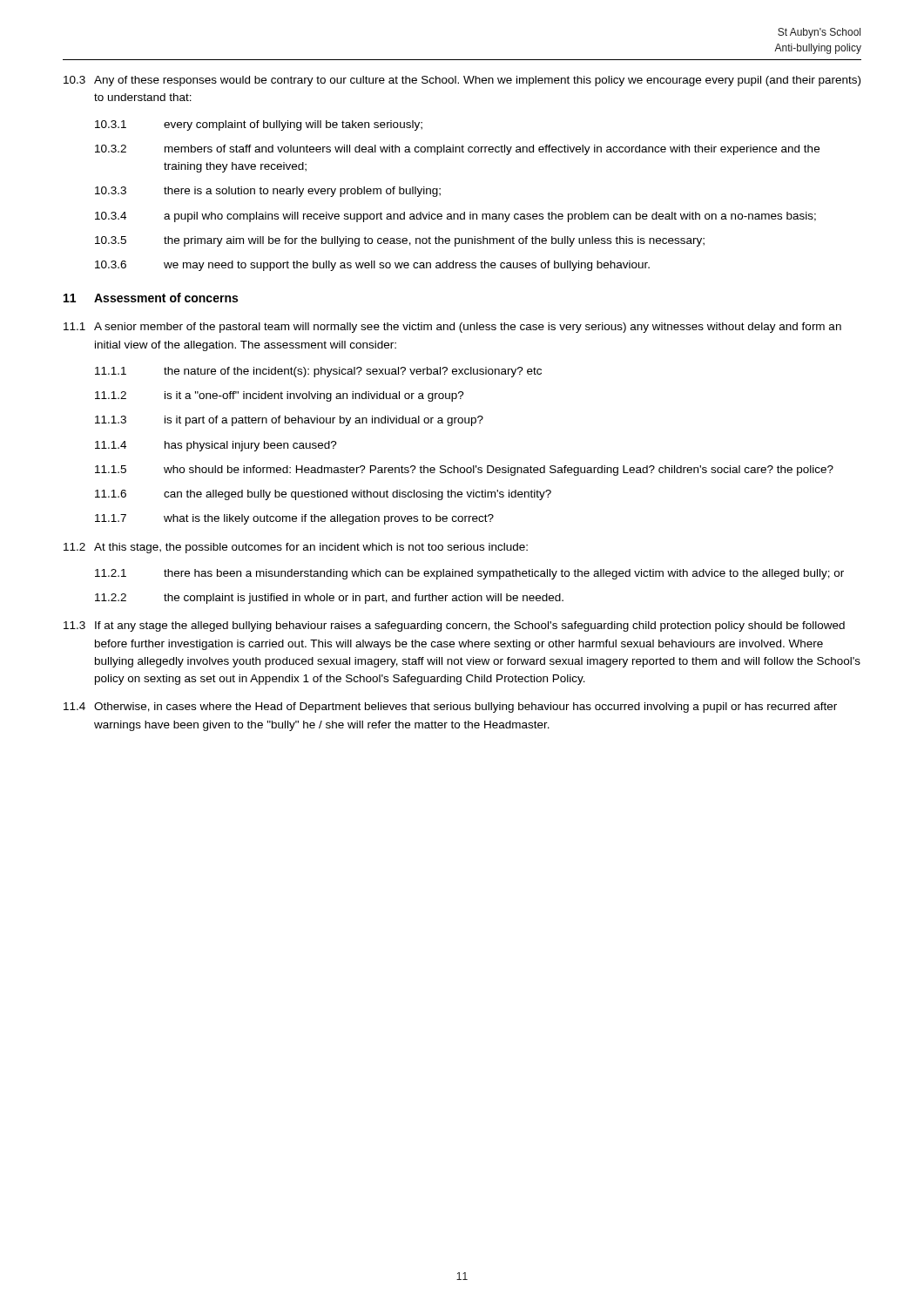Locate the list item containing "11.1.2 is it a"

coord(280,396)
